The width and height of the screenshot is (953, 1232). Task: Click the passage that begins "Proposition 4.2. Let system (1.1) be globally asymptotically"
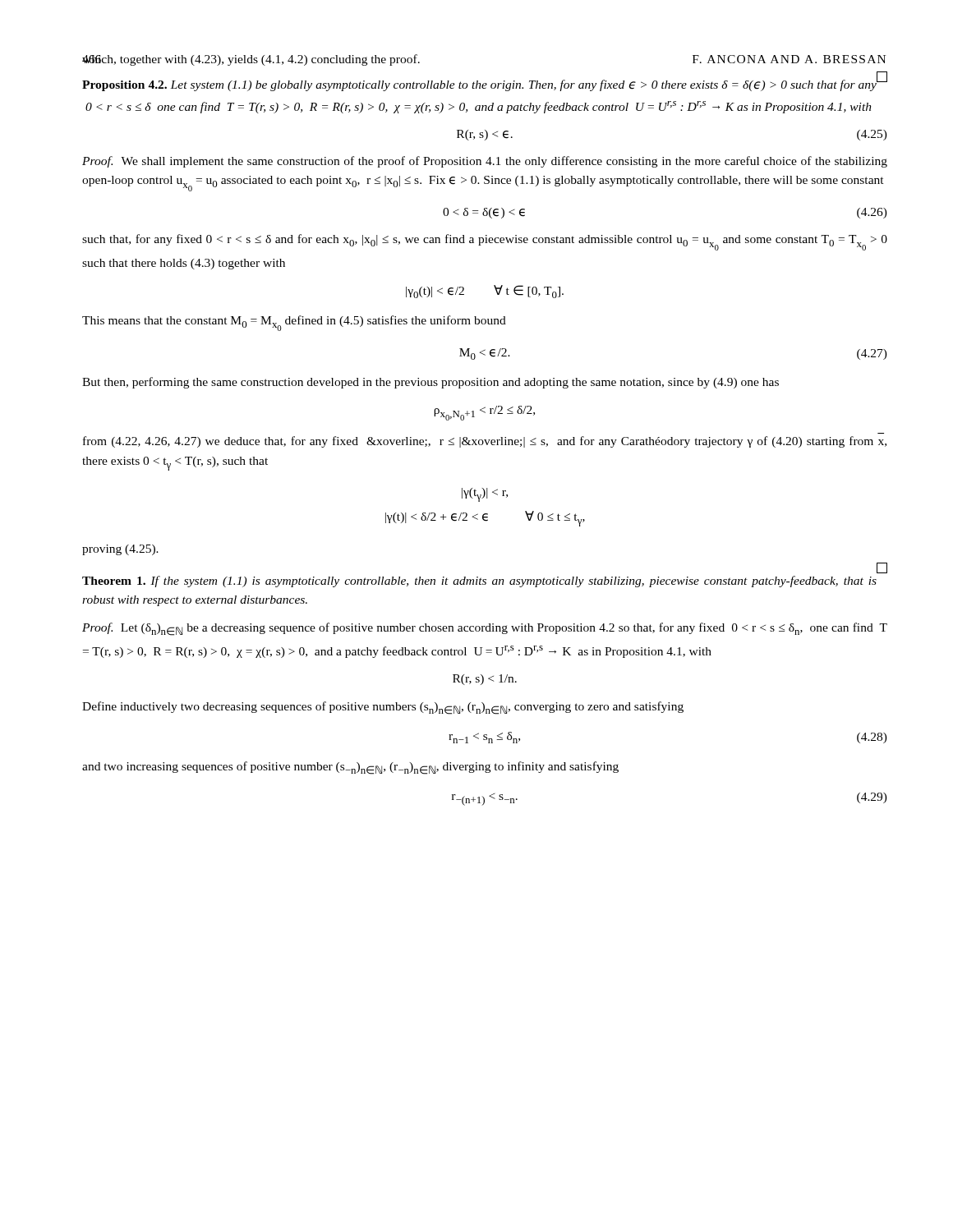tap(485, 95)
